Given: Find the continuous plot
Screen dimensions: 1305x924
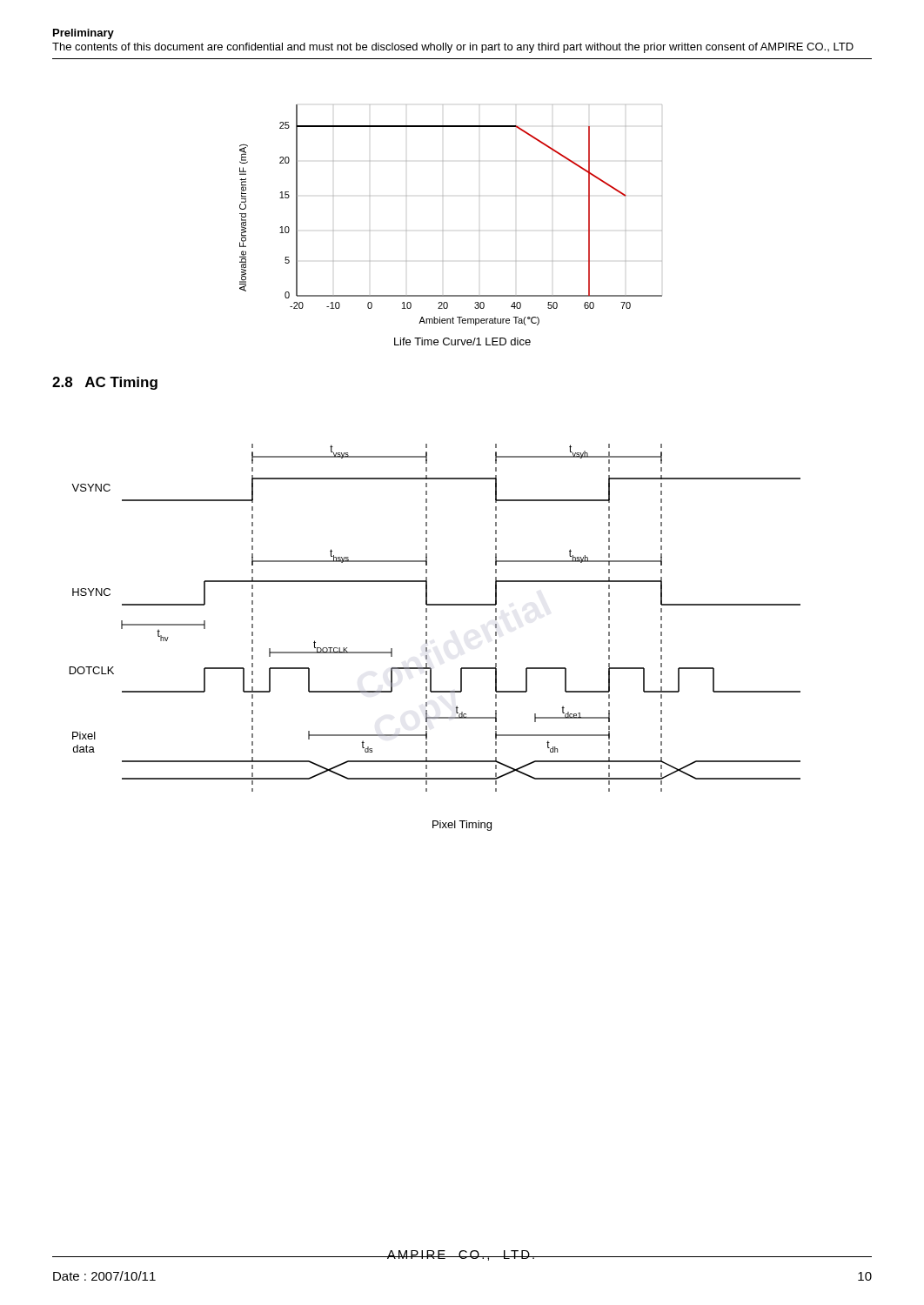Looking at the screenshot, I should click(x=462, y=213).
